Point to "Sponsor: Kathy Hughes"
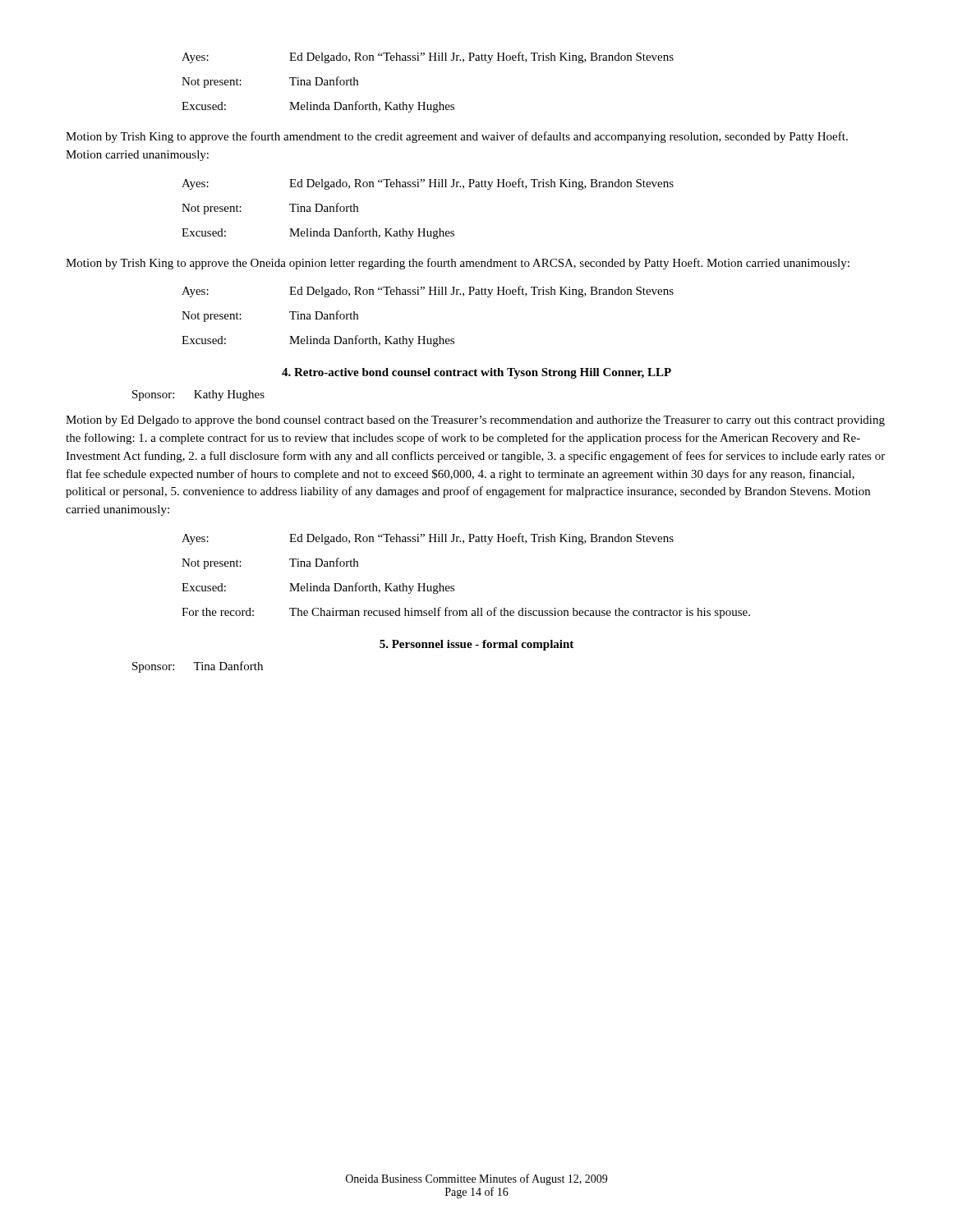Viewport: 953px width, 1232px height. [198, 394]
